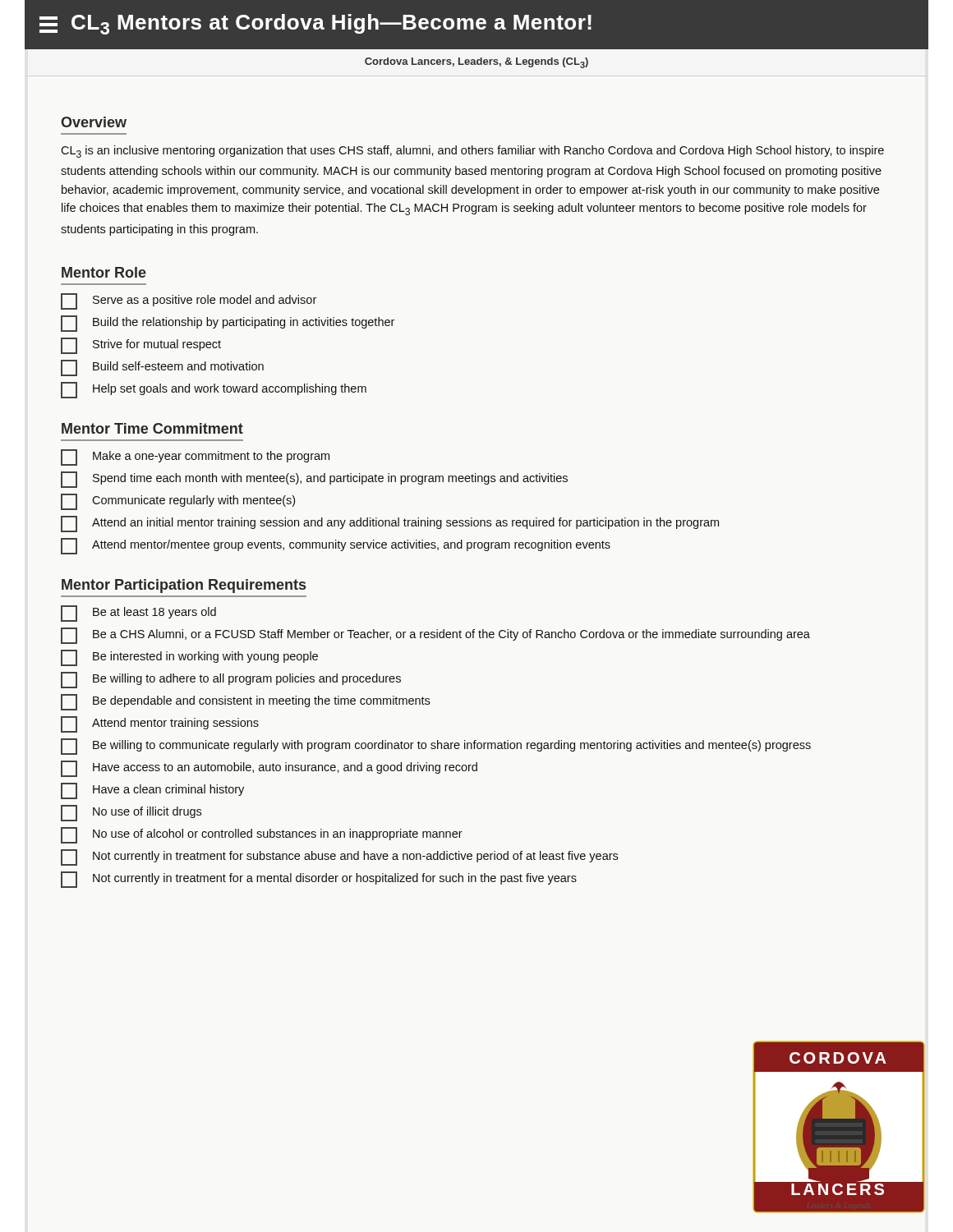
Task: Find the title on this page that starts "CL3 Mentors at Cordova High—Become a"
Action: [316, 25]
